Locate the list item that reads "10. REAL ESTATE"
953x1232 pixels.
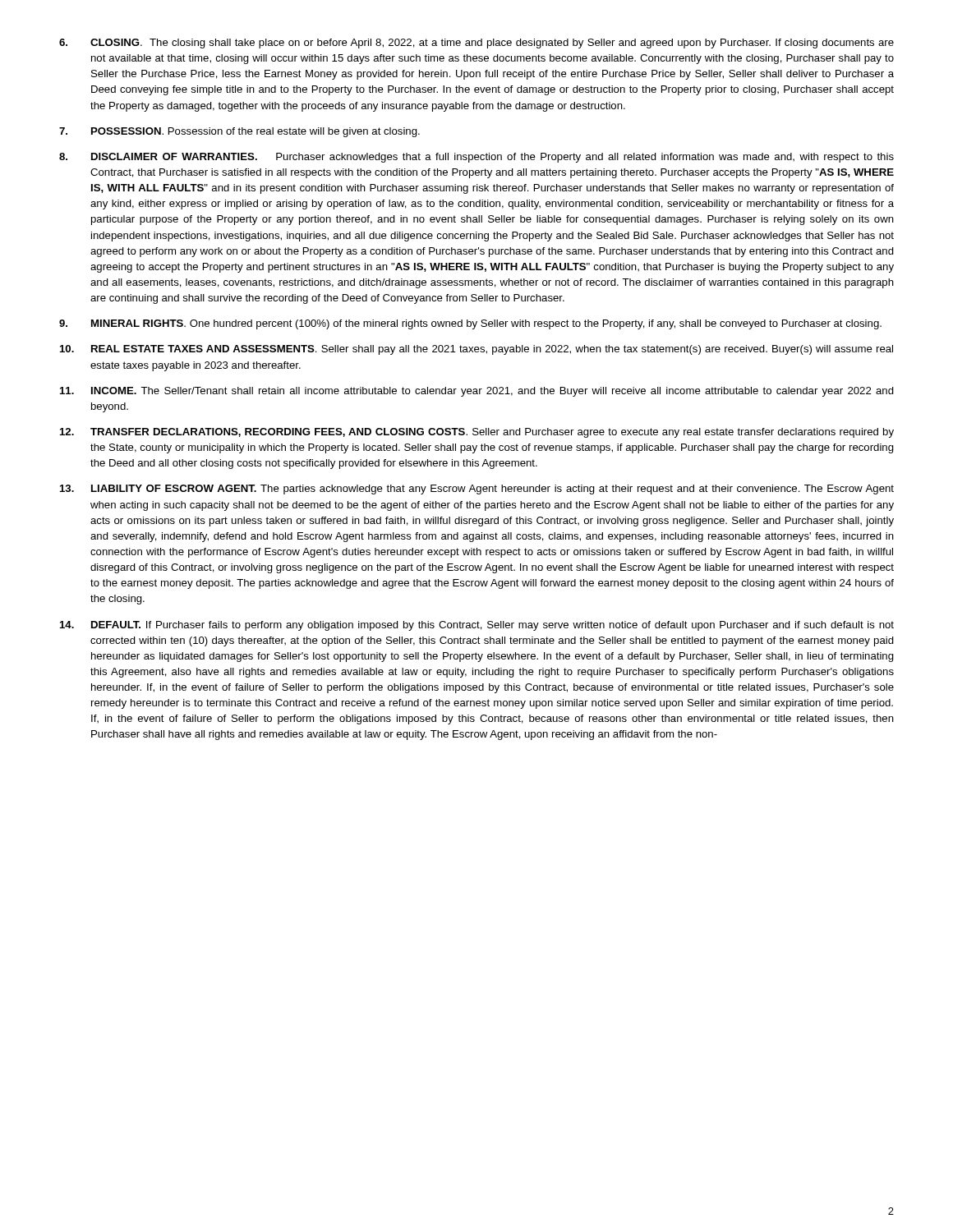point(476,357)
